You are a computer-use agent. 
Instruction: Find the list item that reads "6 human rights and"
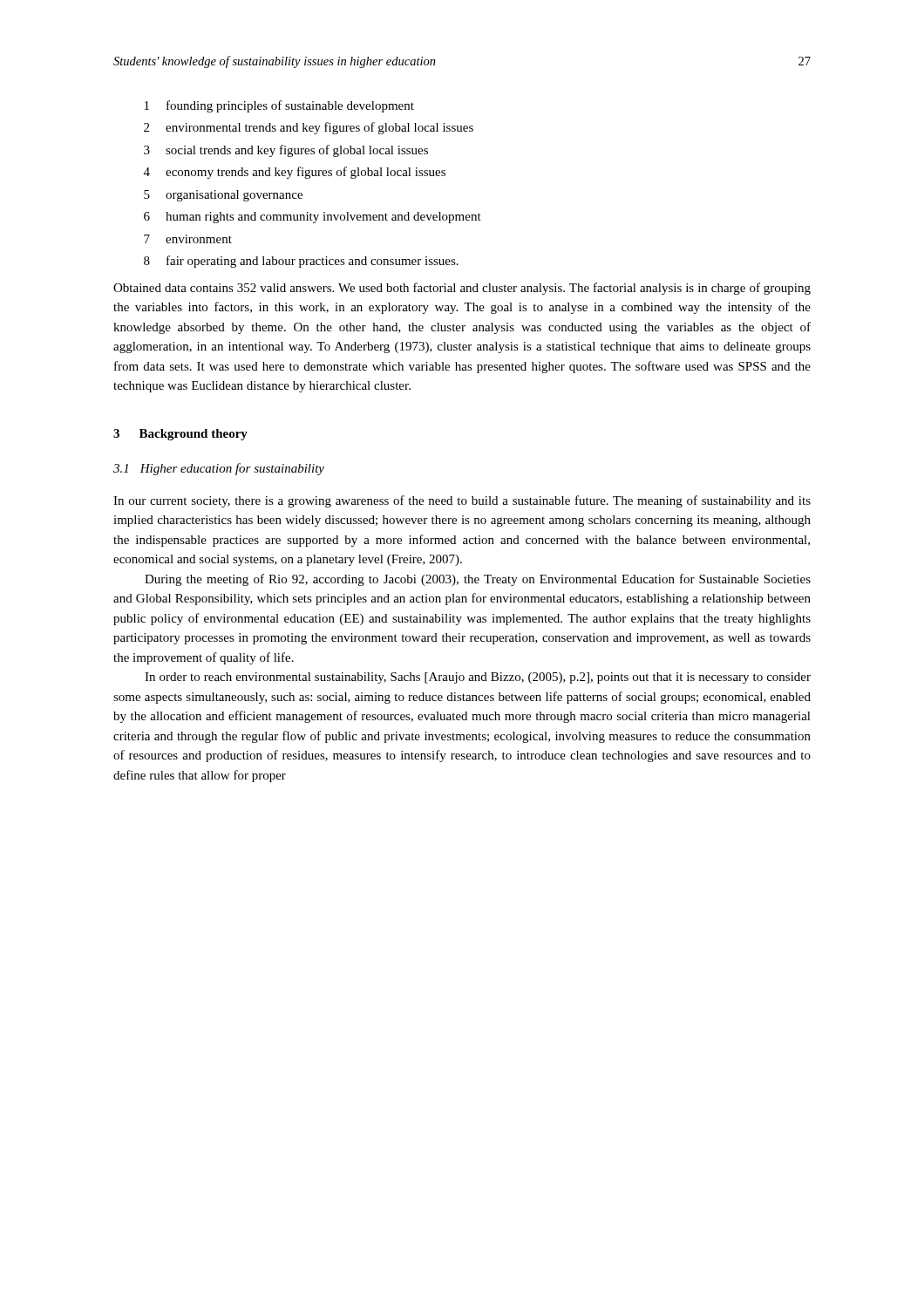297,217
